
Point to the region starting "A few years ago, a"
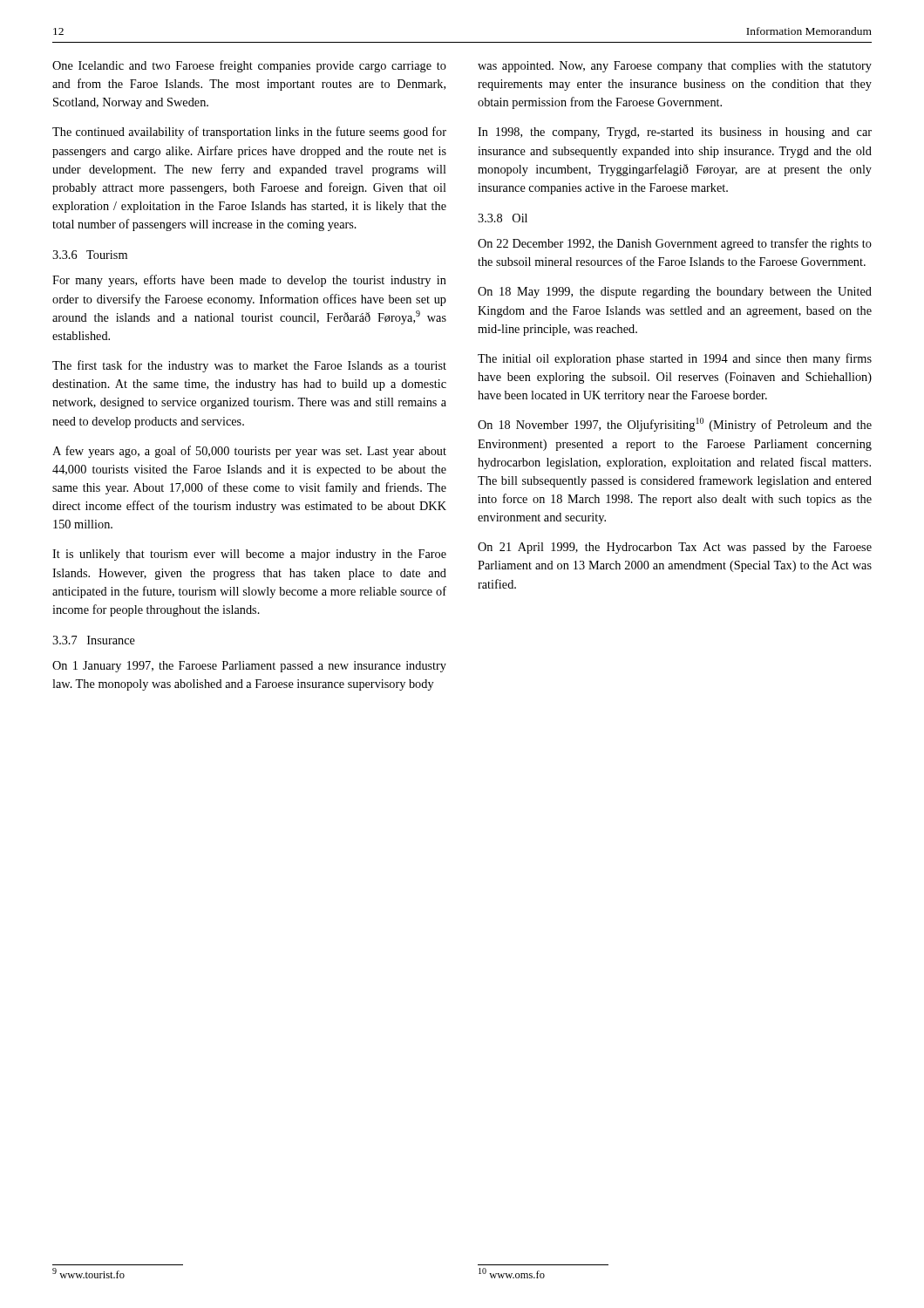coord(249,487)
